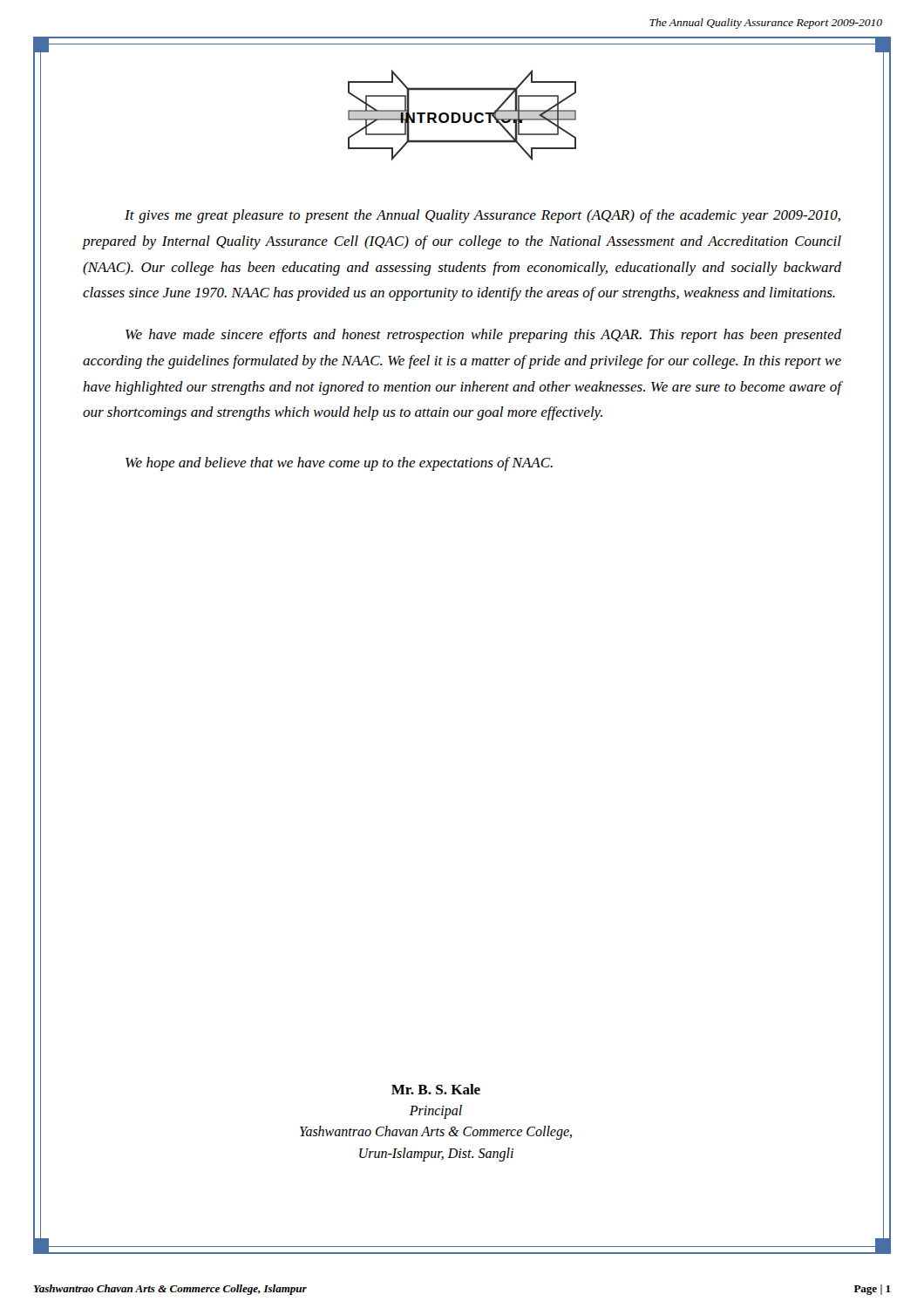Screen dimensions: 1308x924
Task: Locate the text block that reads "It gives me great"
Action: click(462, 339)
